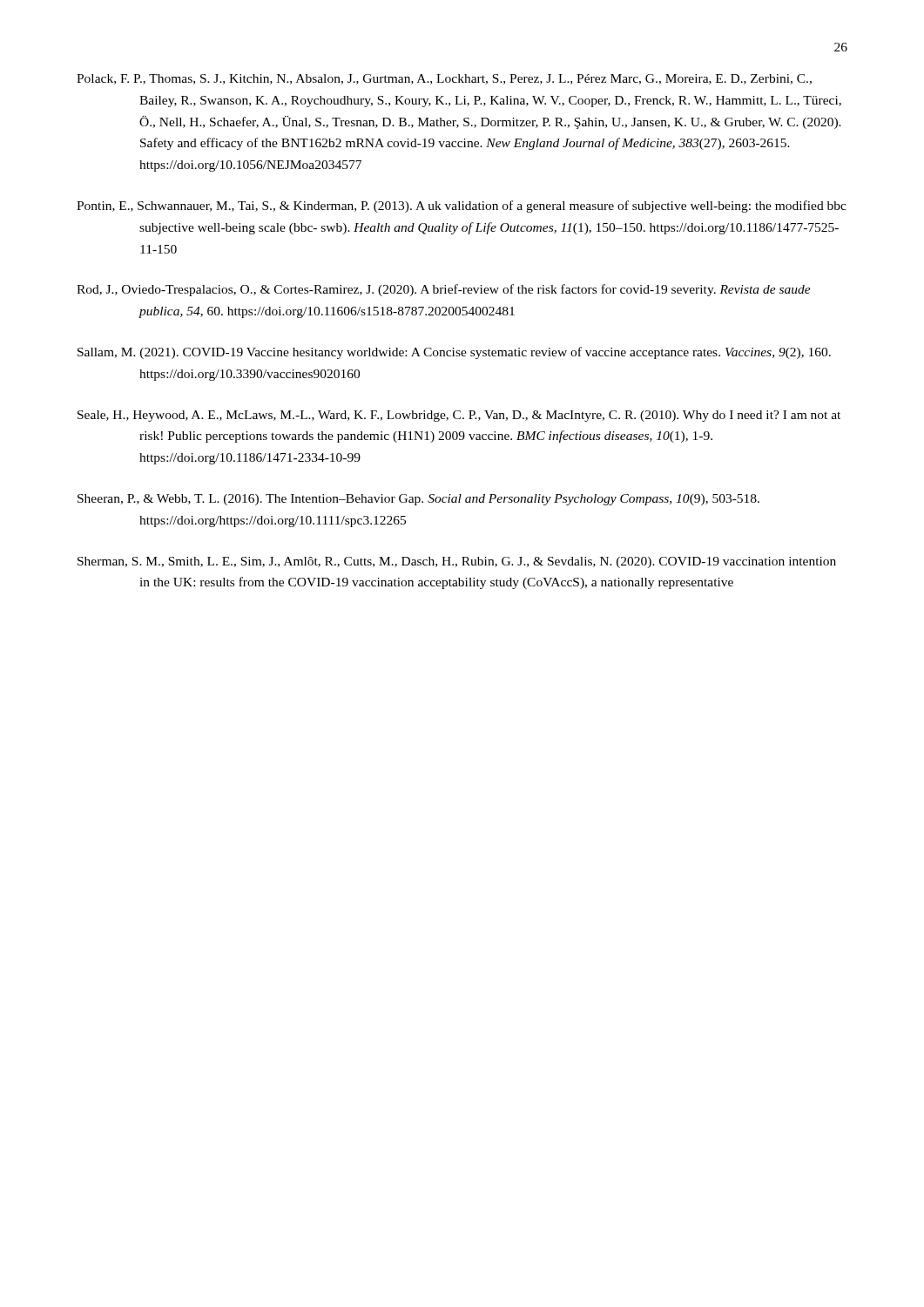Click on the text block starting "Seale, H., Heywood, A."
Viewport: 924px width, 1307px height.
click(459, 435)
